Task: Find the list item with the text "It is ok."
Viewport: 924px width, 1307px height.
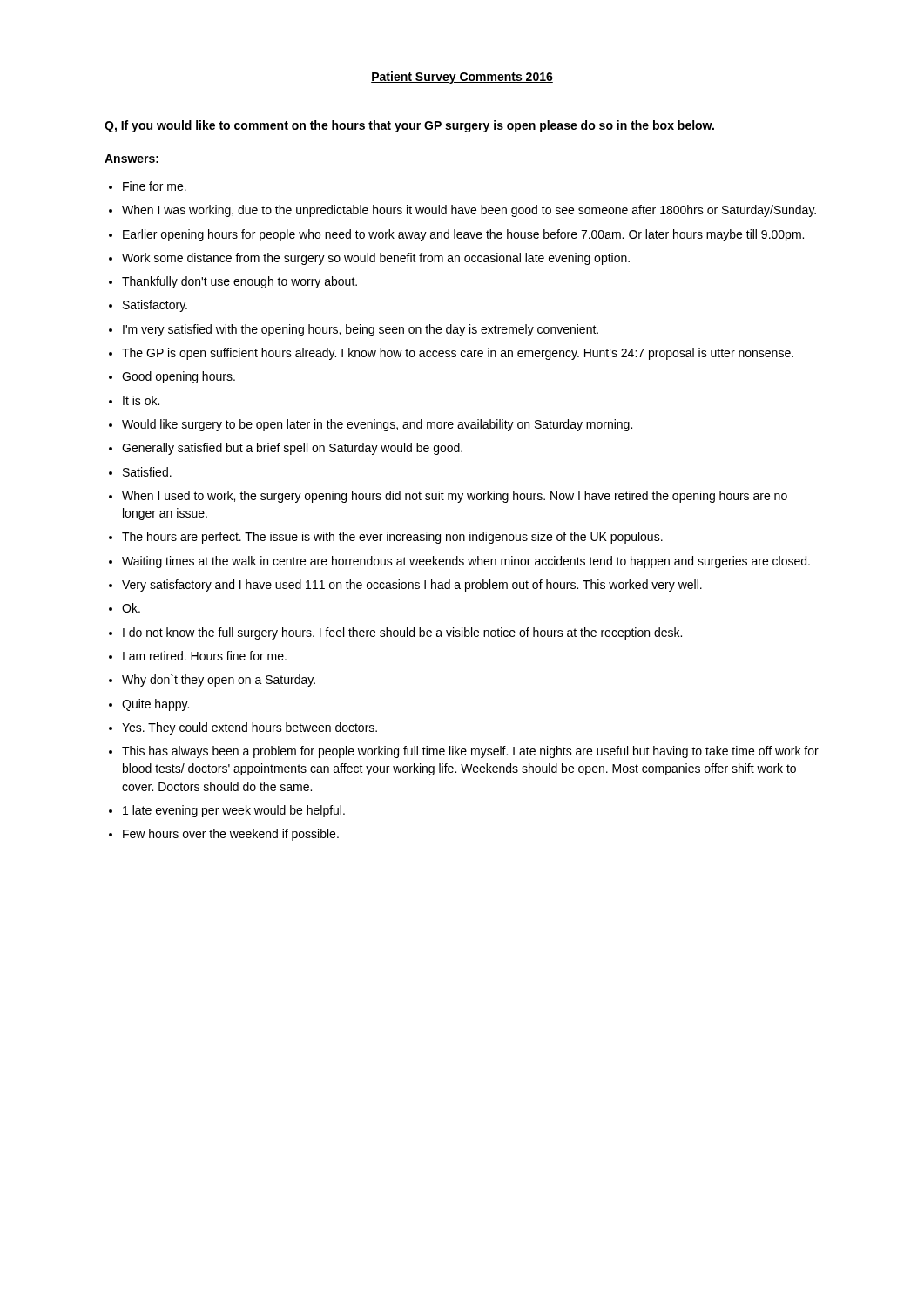Action: [141, 401]
